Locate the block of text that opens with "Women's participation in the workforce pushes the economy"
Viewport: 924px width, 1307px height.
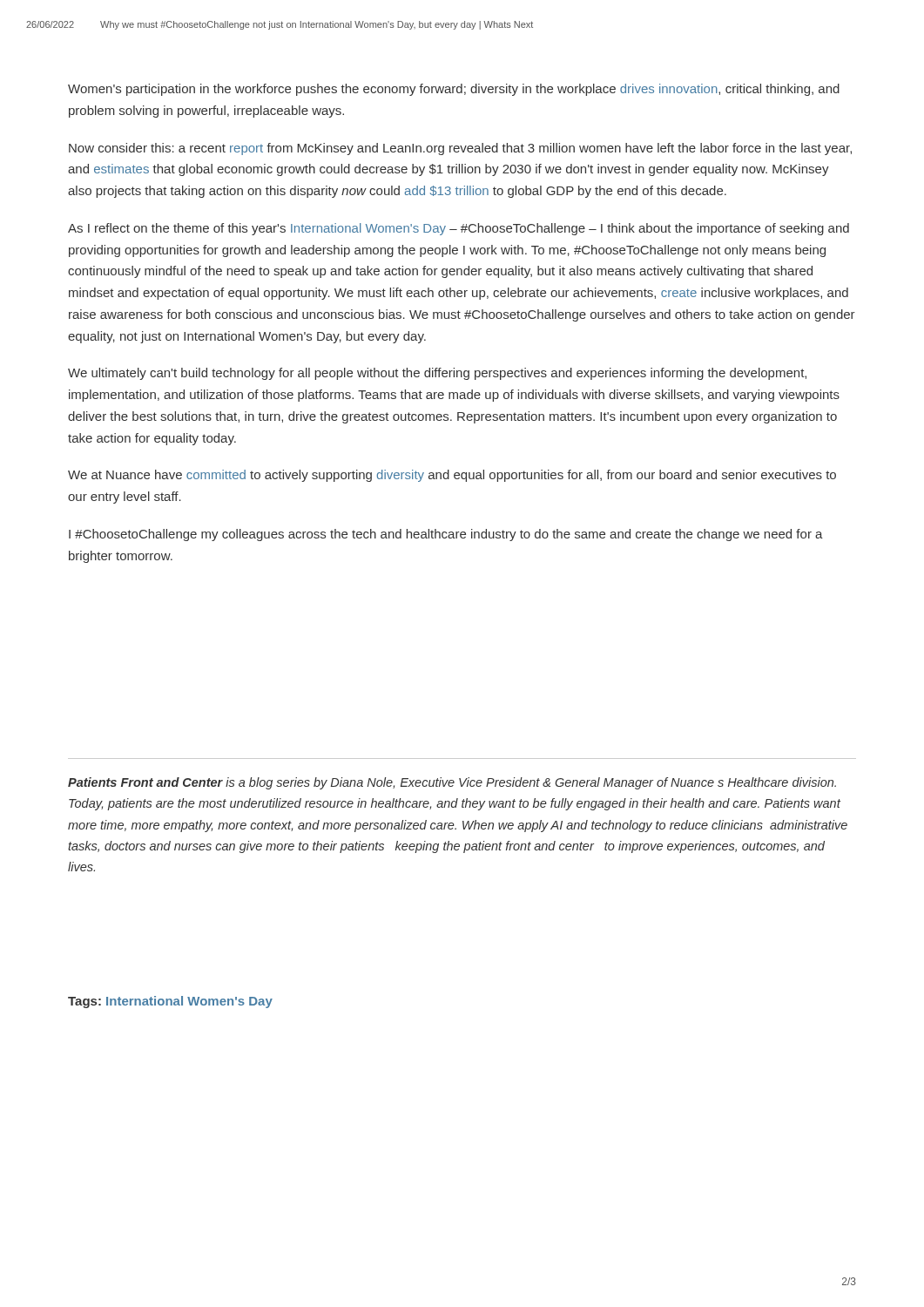point(454,99)
